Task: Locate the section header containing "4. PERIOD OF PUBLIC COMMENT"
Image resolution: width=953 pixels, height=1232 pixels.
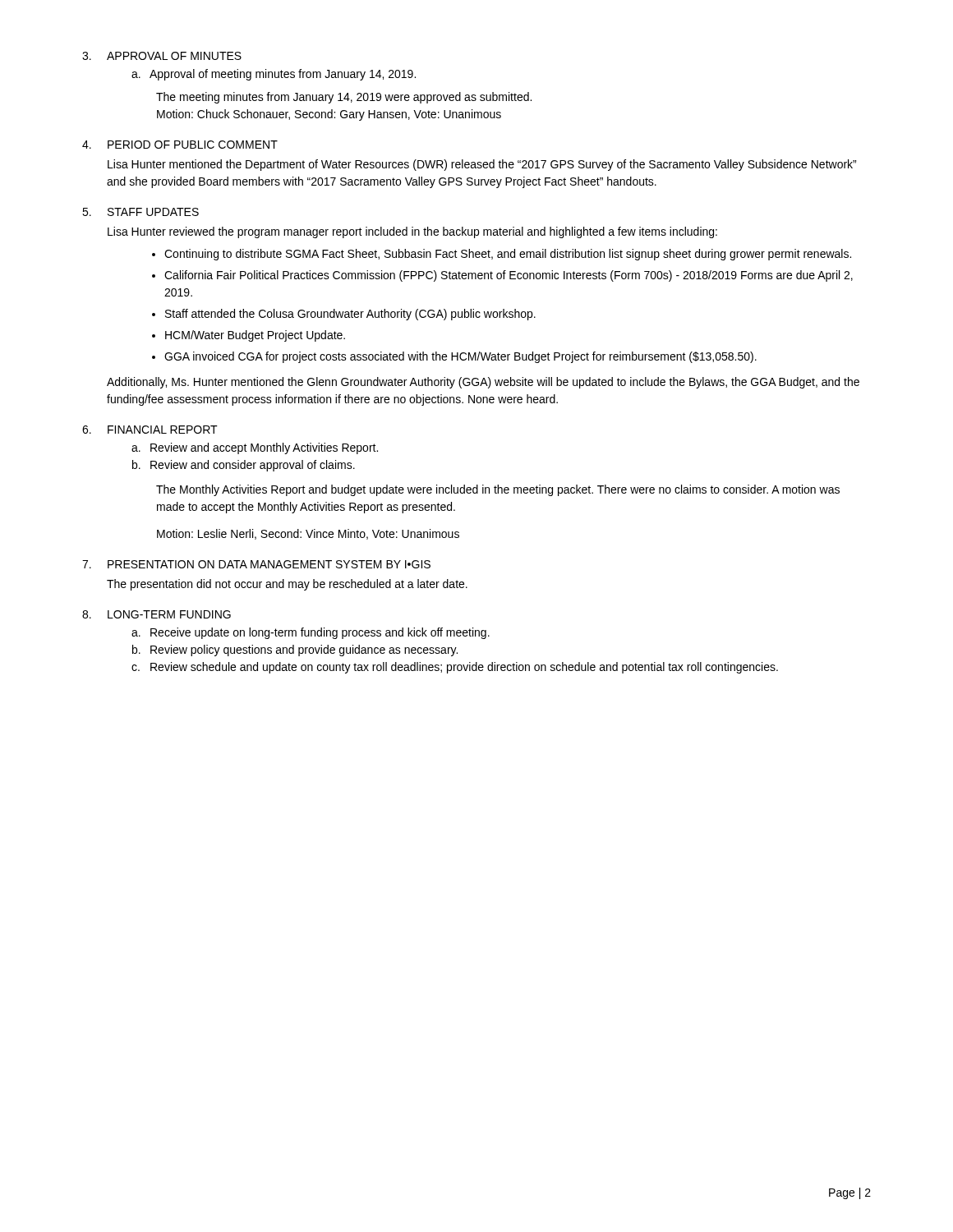Action: pyautogui.click(x=180, y=145)
